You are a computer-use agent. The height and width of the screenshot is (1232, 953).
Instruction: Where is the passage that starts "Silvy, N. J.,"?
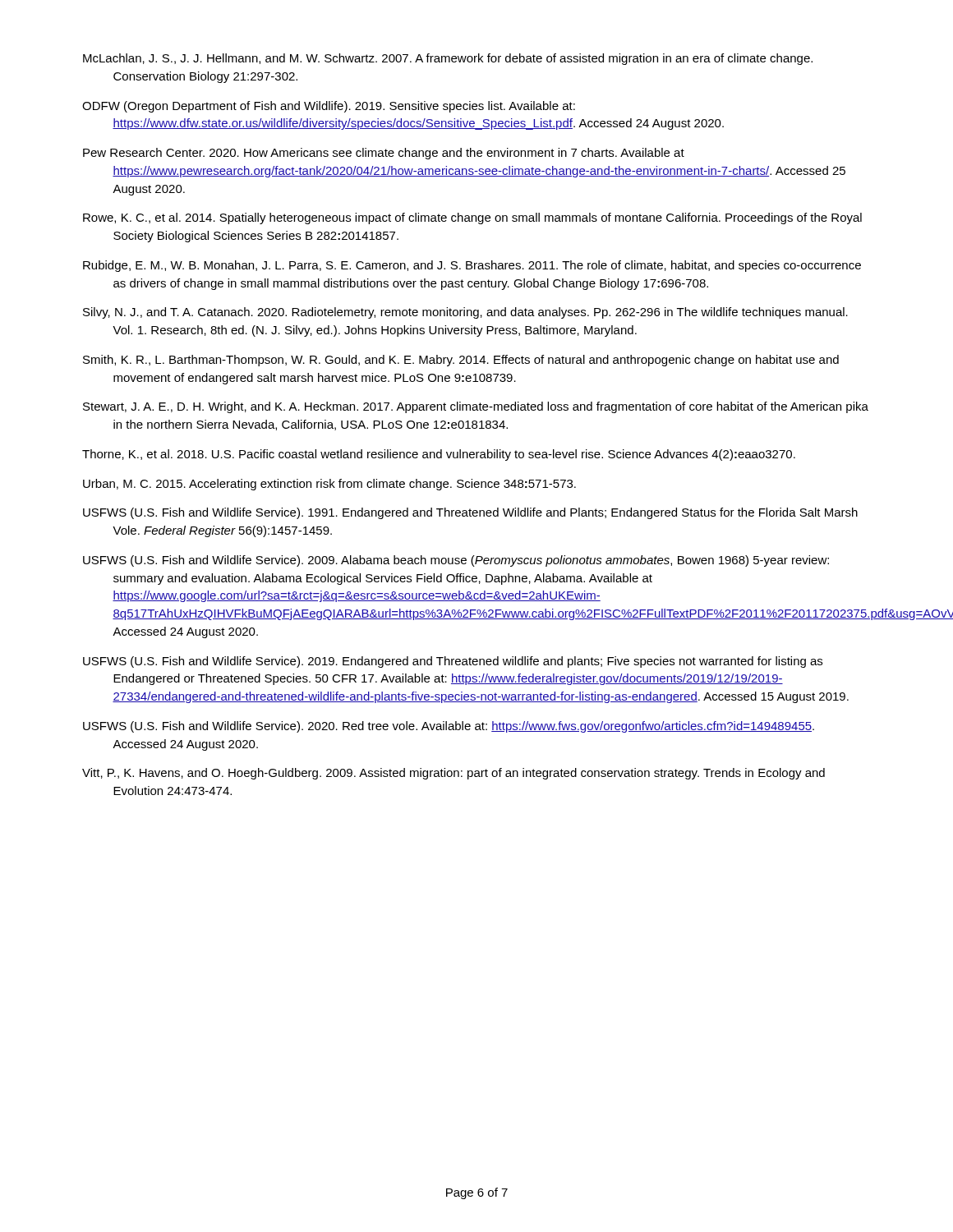tap(465, 321)
